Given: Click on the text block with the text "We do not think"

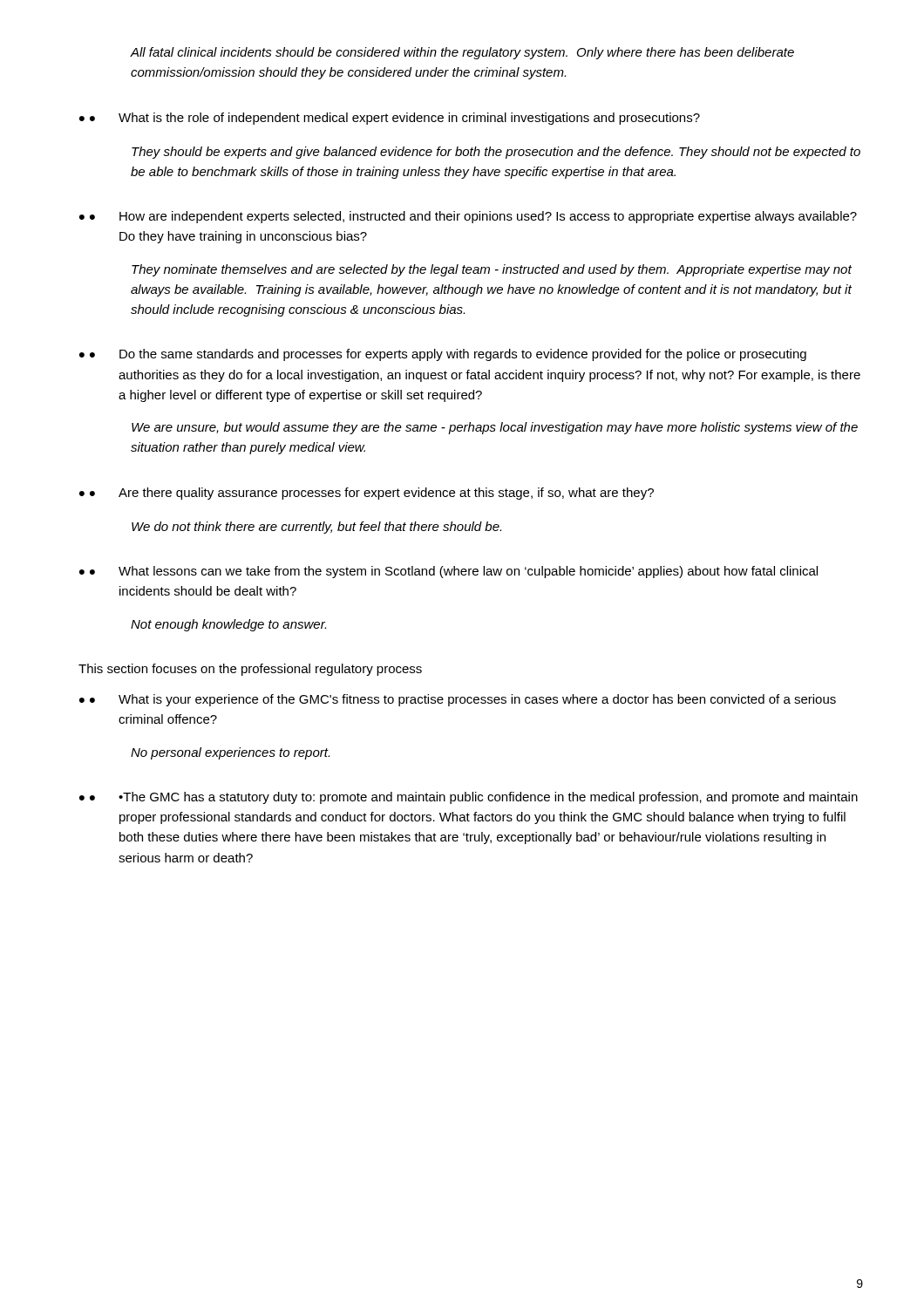Looking at the screenshot, I should tap(317, 526).
